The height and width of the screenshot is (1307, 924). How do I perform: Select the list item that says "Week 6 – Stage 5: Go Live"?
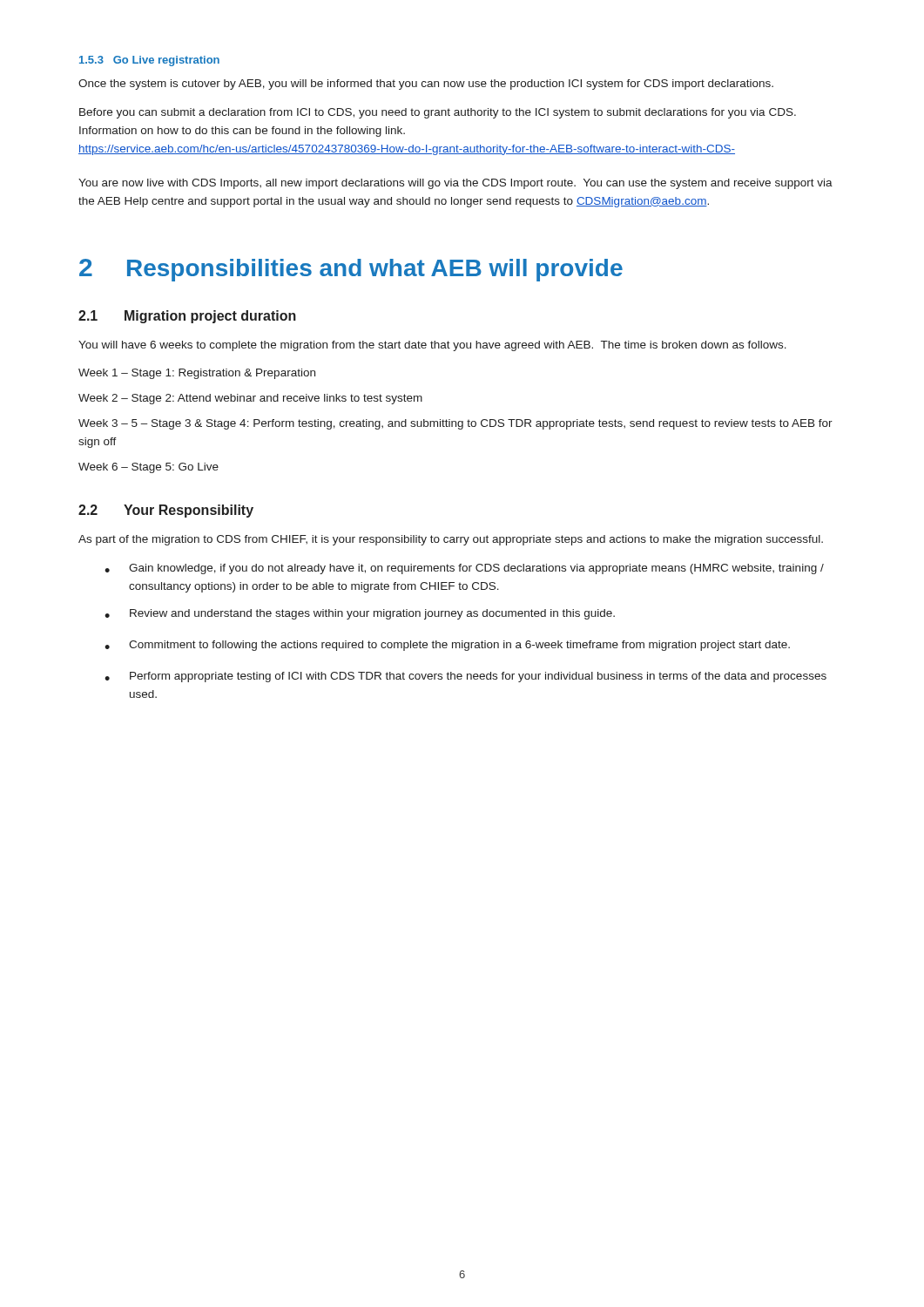pos(148,468)
